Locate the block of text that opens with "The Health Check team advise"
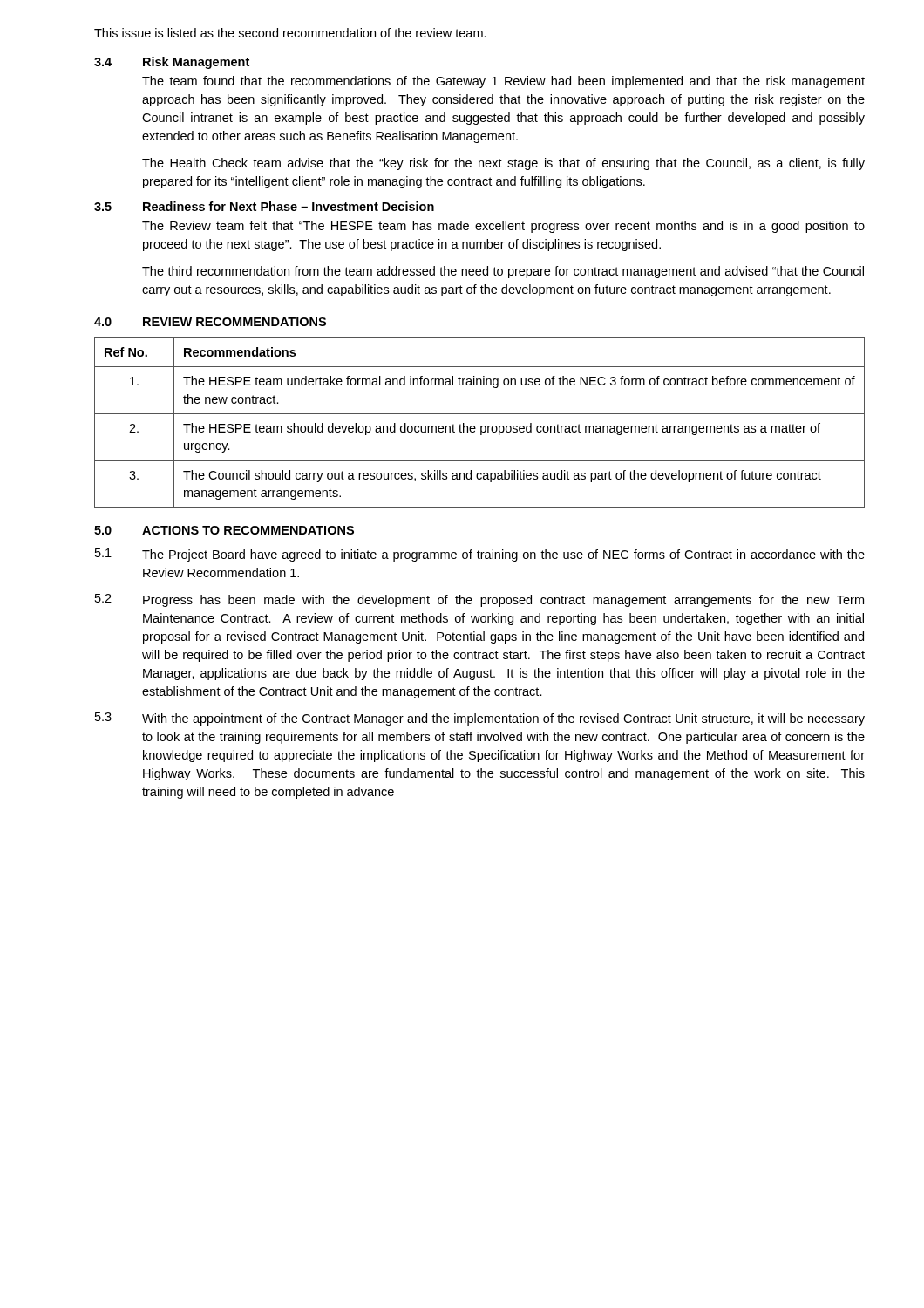Image resolution: width=924 pixels, height=1308 pixels. (503, 172)
